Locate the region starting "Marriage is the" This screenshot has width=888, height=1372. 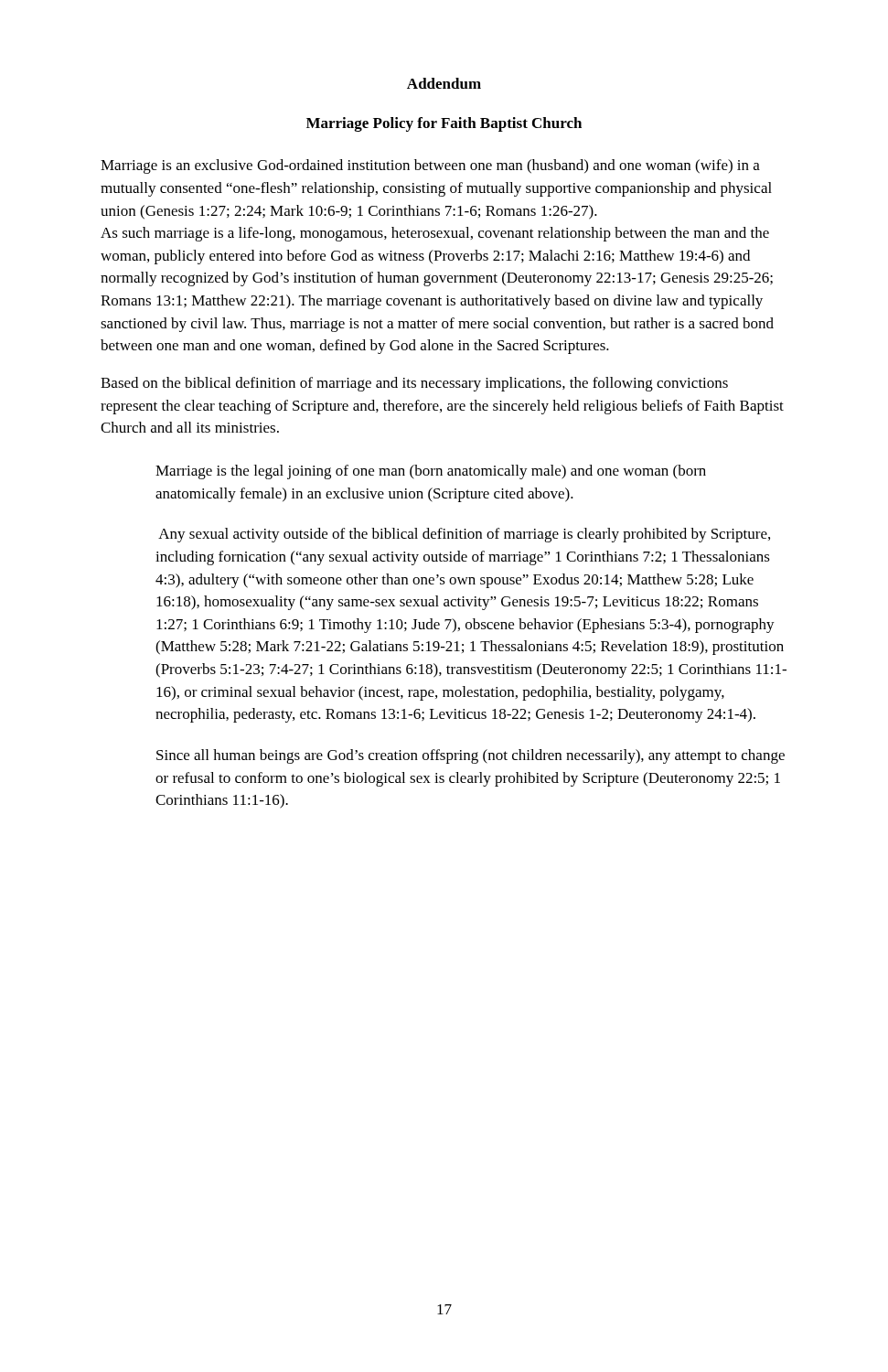[431, 482]
